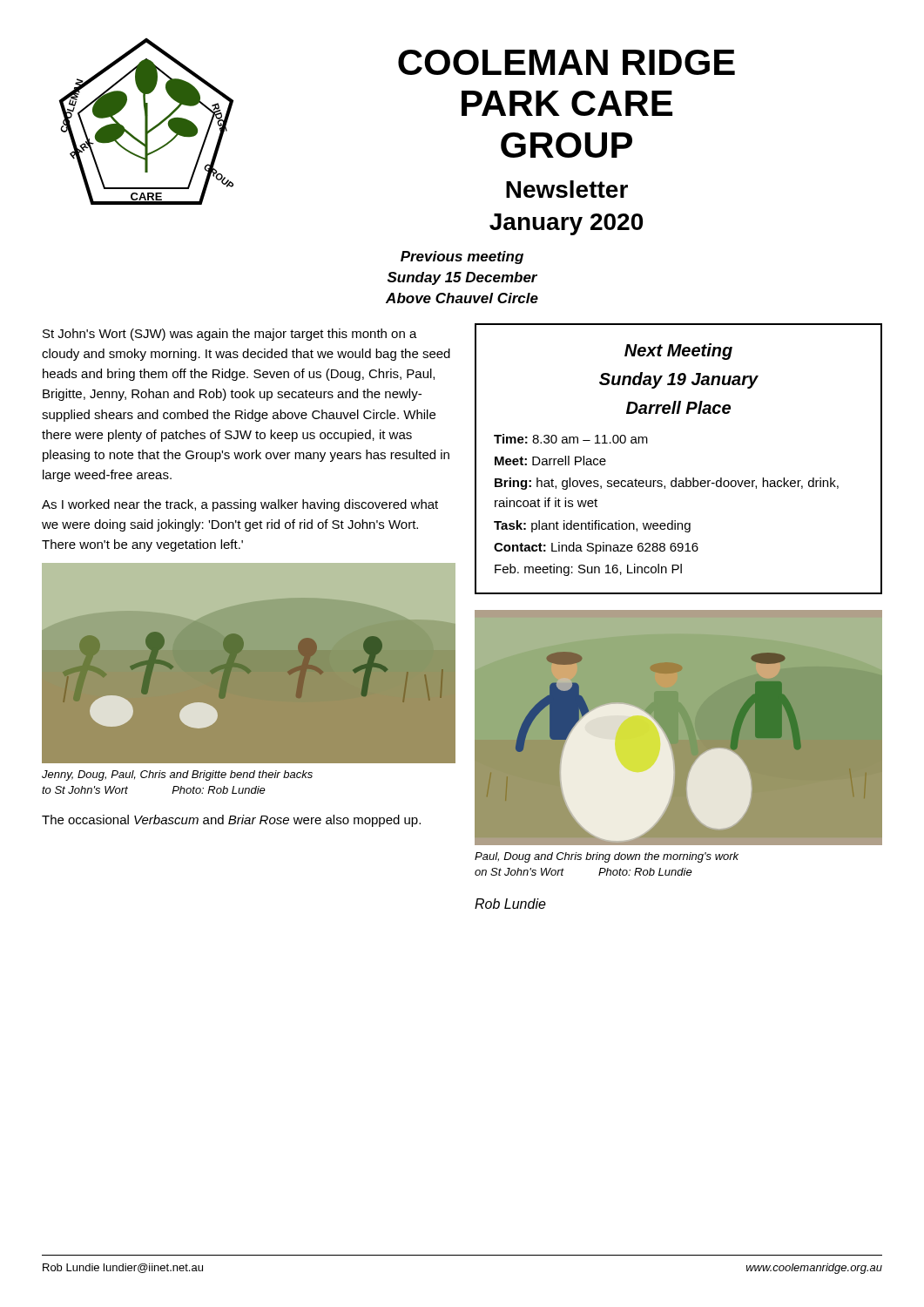Click on the table containing "Next Meeting Sunday 19"
The width and height of the screenshot is (924, 1307).
pos(678,459)
